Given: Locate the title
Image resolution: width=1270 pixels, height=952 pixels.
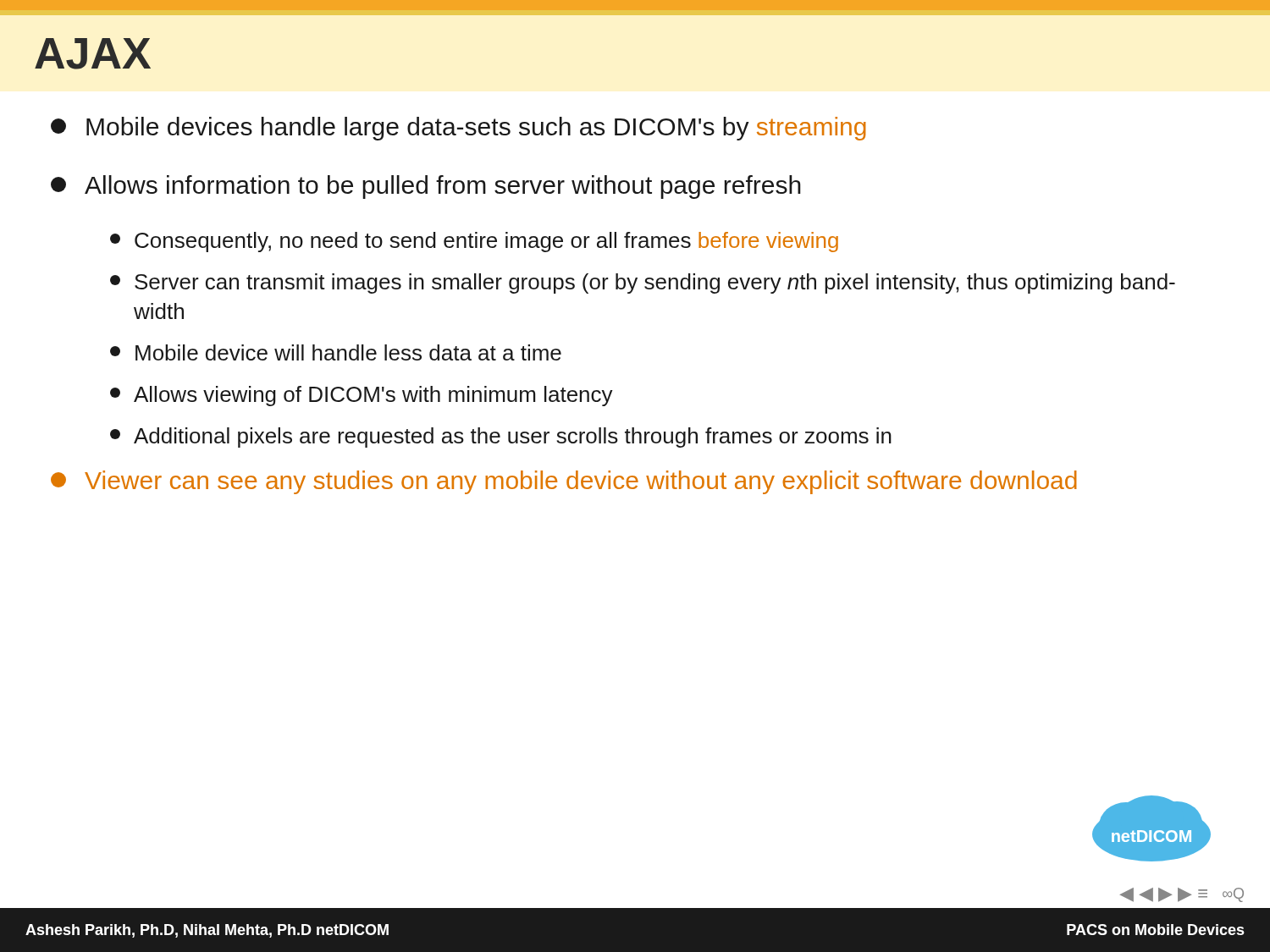Looking at the screenshot, I should 93,53.
